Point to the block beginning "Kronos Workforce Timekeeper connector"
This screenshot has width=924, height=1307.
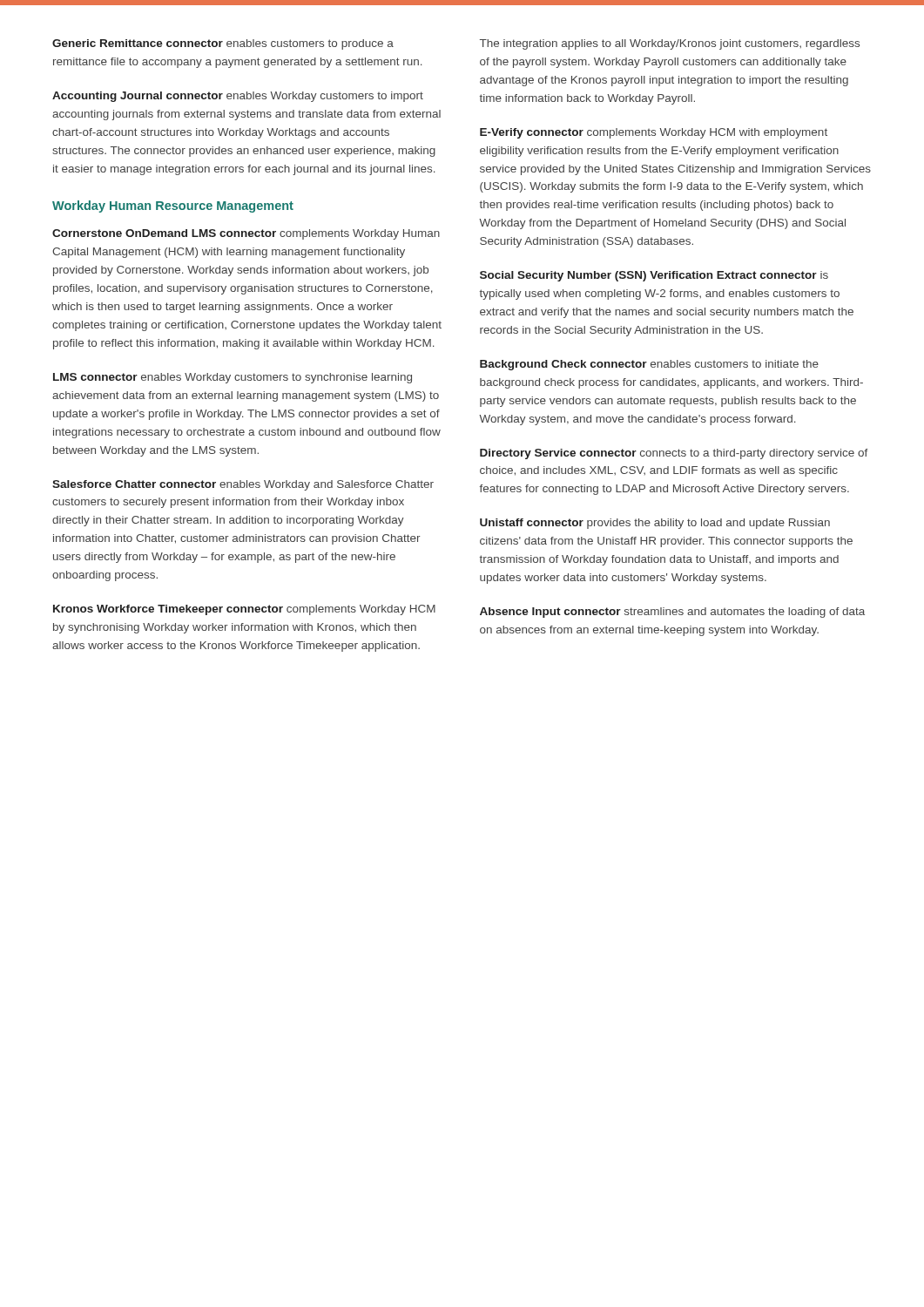244,627
